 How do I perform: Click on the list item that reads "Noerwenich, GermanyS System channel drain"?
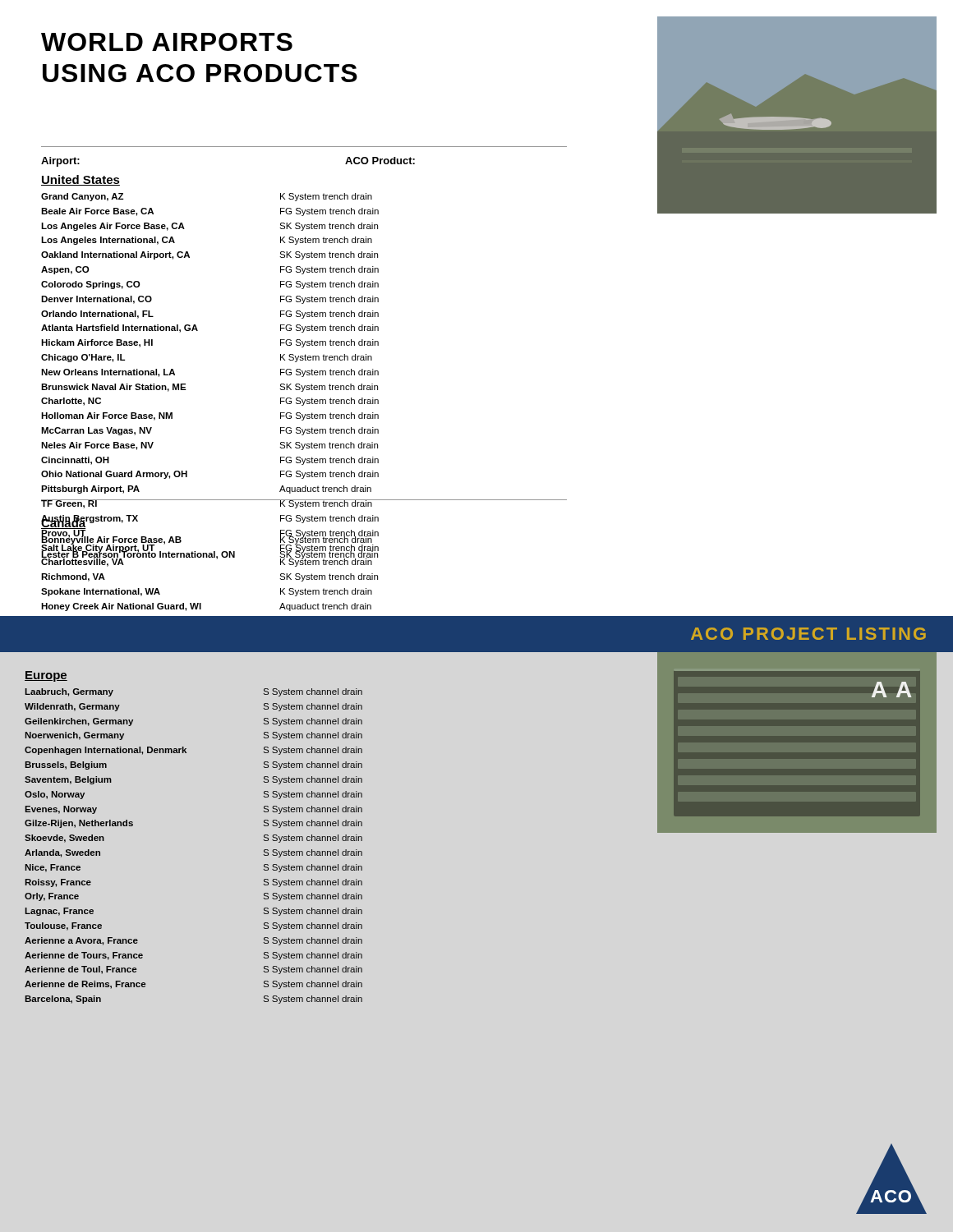[x=251, y=736]
